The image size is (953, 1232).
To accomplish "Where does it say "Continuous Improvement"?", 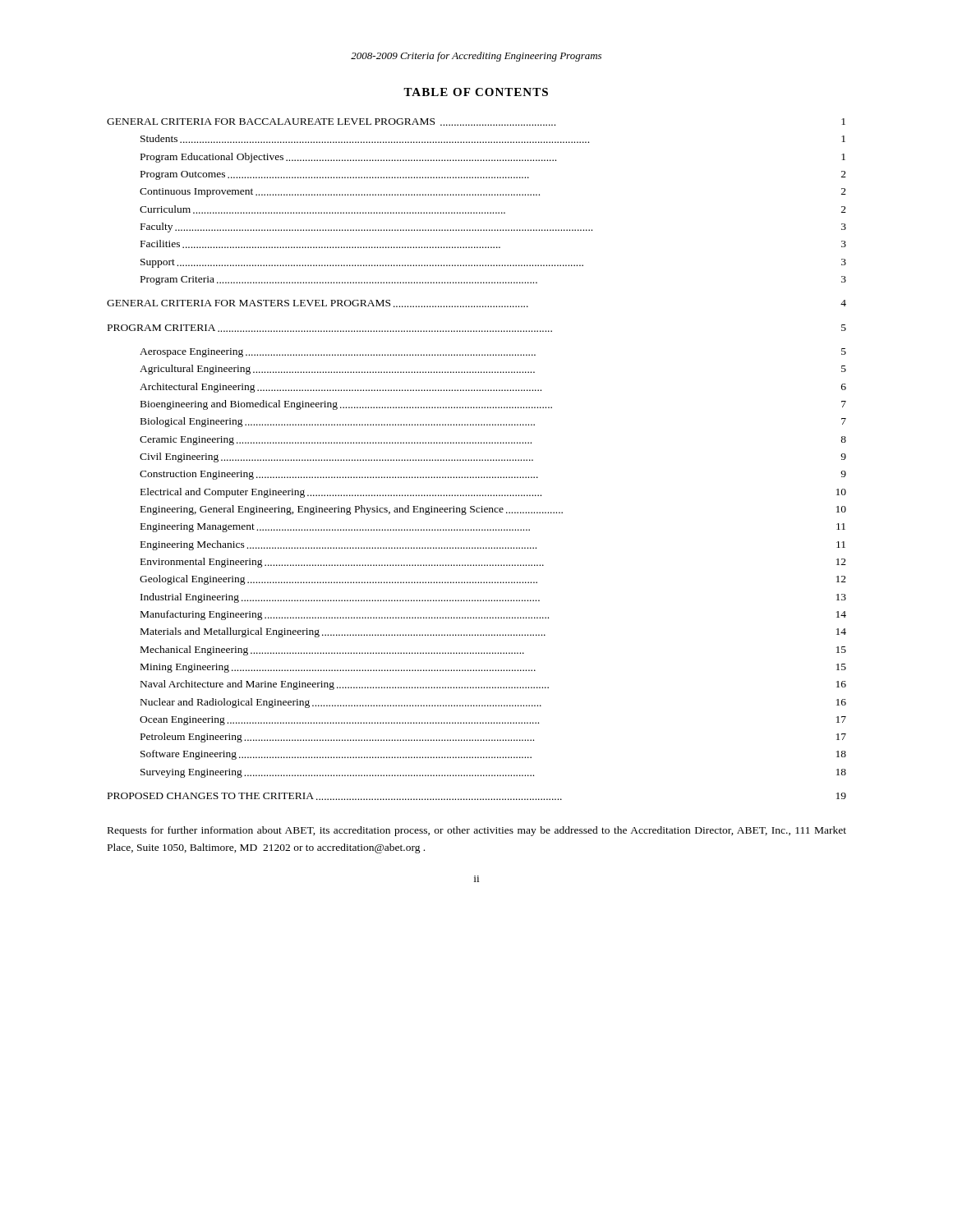I will click(x=493, y=191).
